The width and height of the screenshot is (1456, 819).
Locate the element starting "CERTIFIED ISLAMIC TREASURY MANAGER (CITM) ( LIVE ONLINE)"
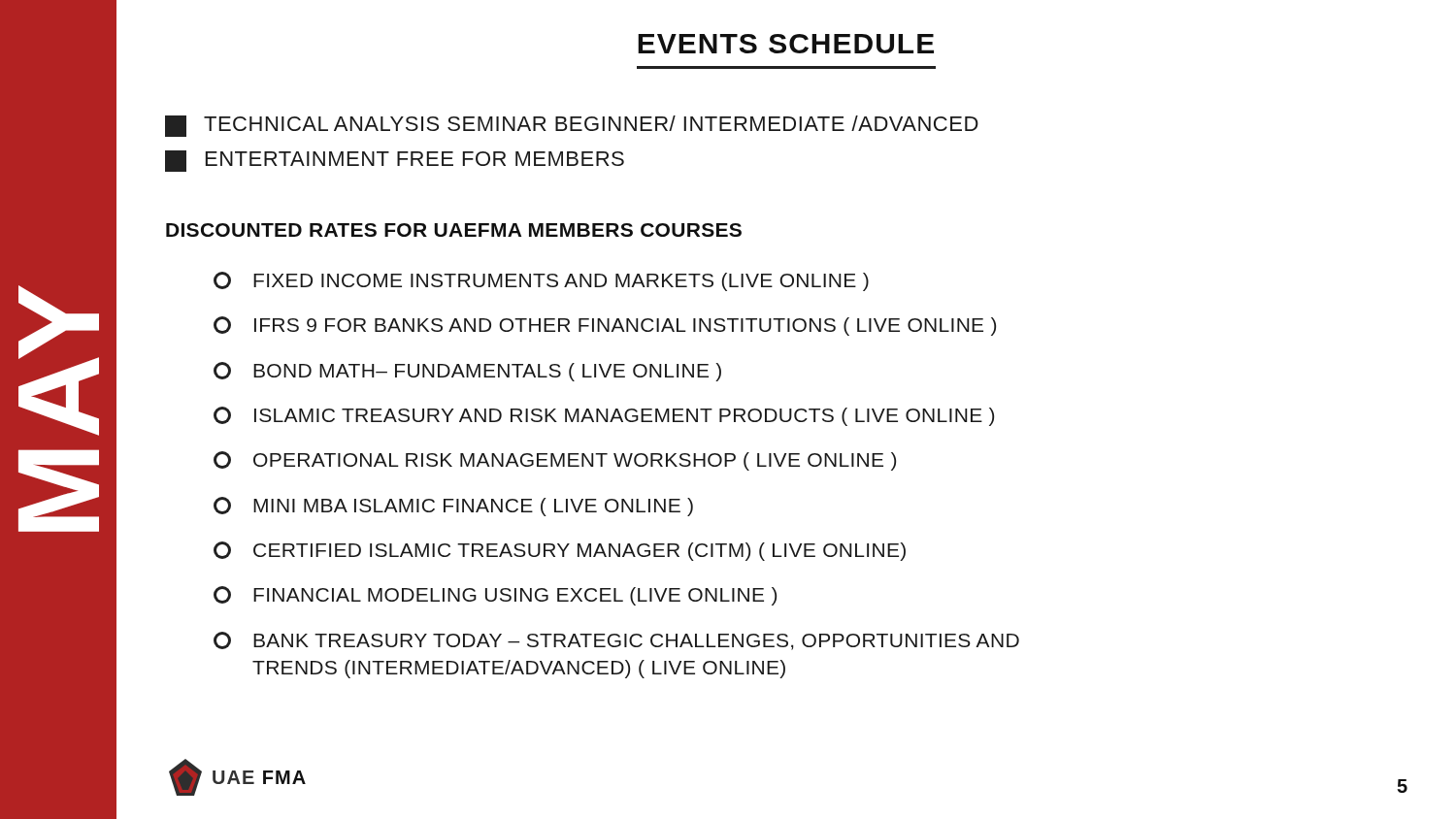click(560, 550)
